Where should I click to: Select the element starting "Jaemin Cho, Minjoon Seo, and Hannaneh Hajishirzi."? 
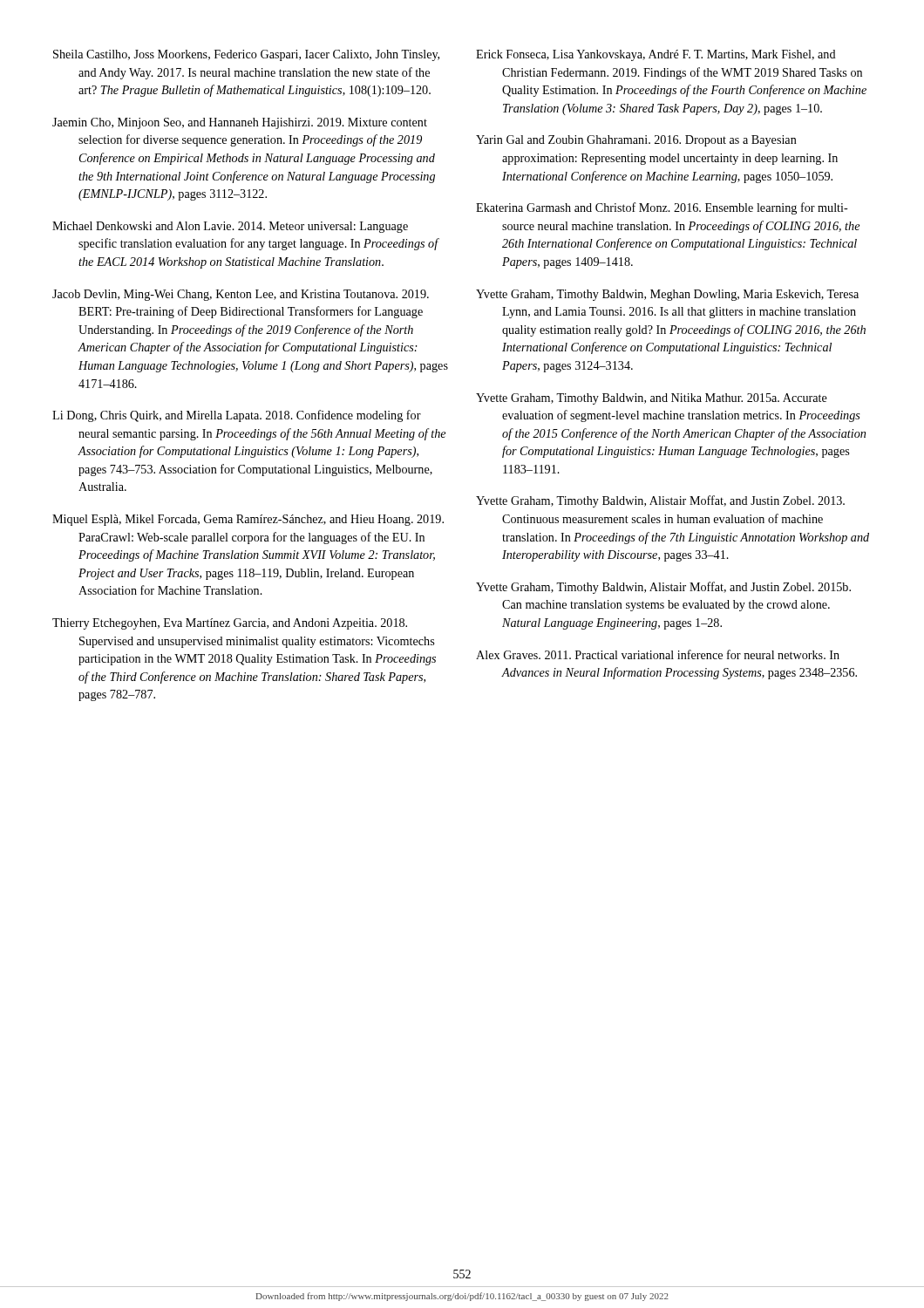(x=244, y=158)
